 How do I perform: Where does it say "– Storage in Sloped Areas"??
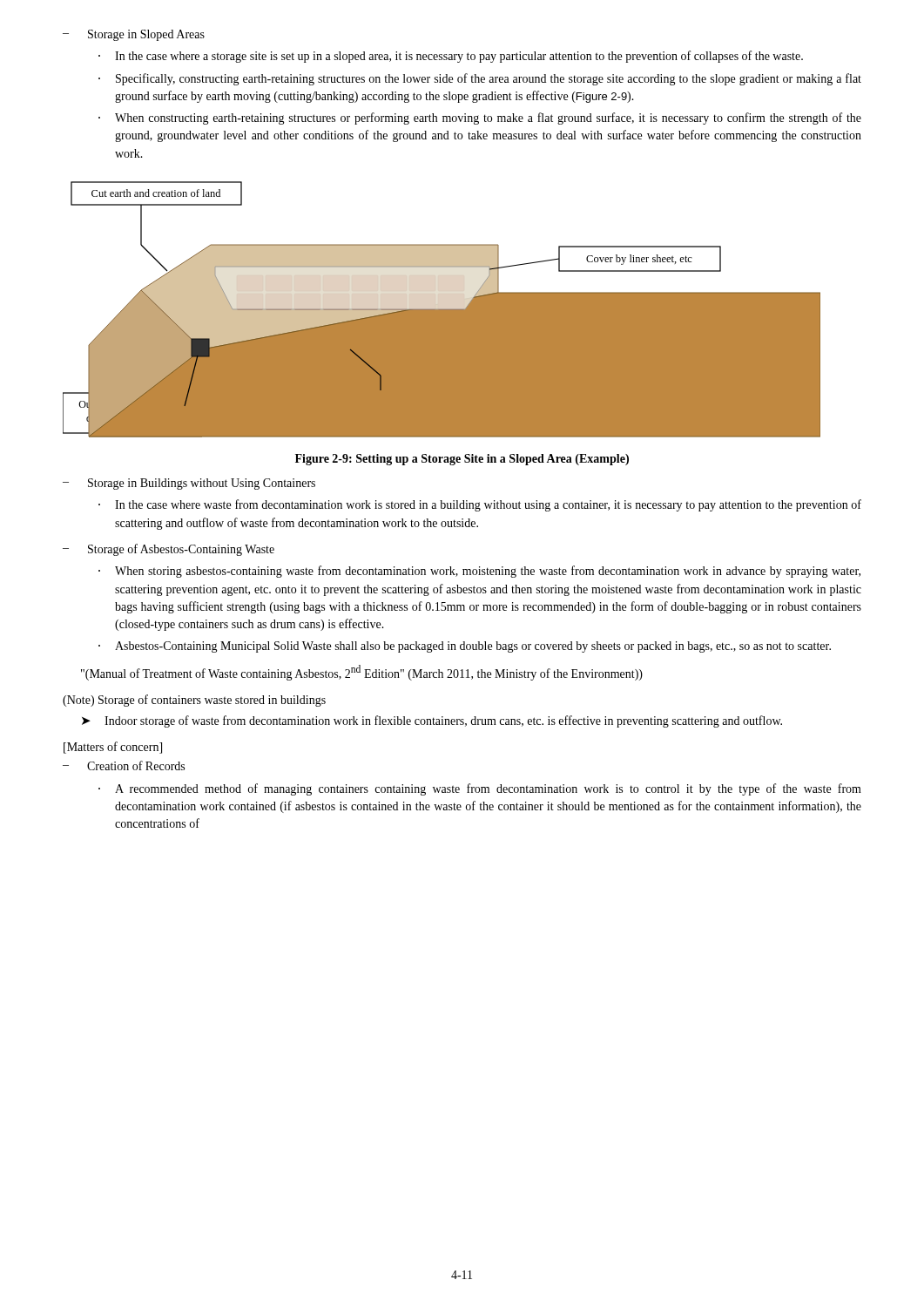[x=134, y=35]
